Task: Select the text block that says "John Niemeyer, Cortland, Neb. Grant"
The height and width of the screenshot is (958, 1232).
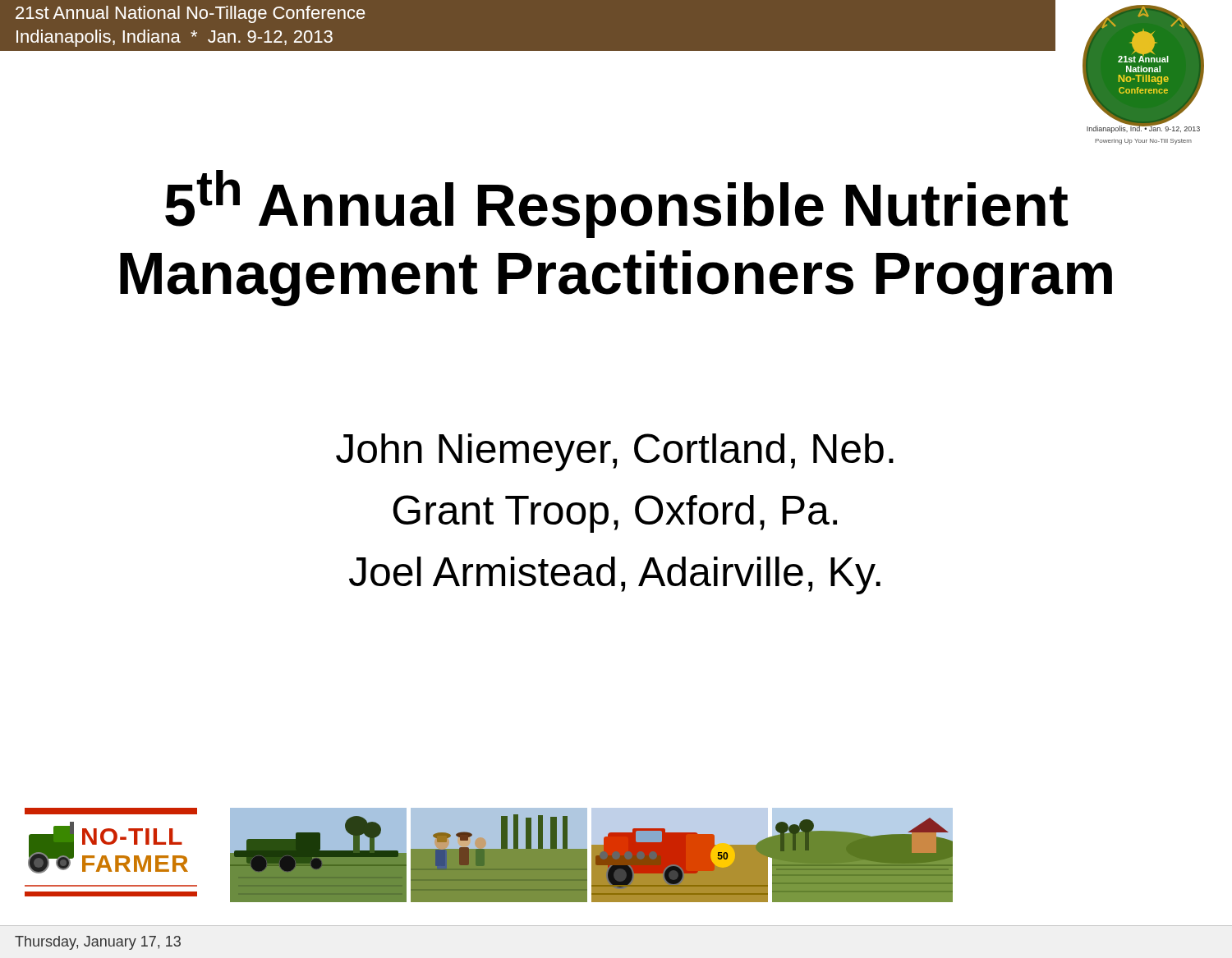Action: click(x=616, y=511)
